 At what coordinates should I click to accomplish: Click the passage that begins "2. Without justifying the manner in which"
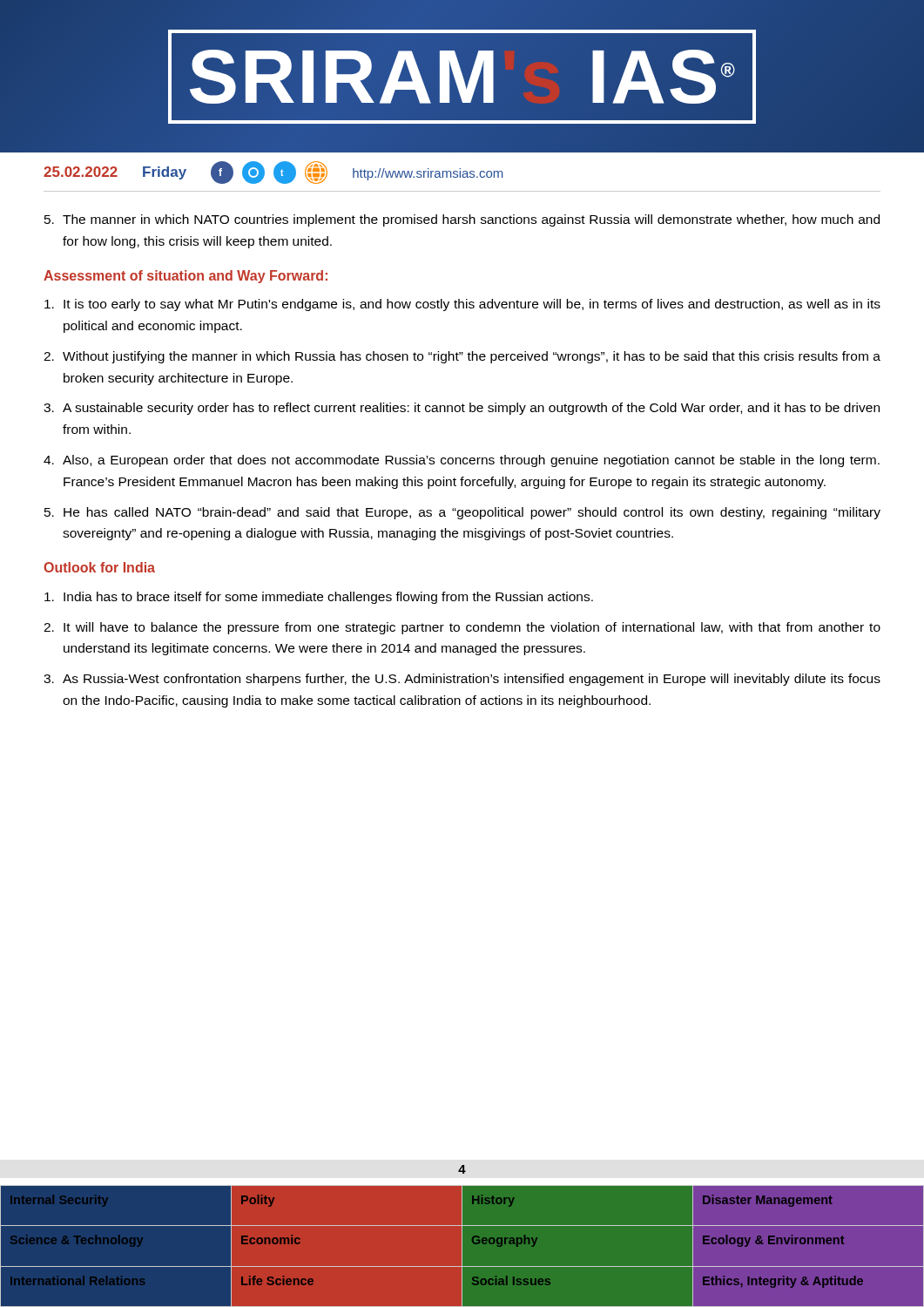click(x=462, y=367)
